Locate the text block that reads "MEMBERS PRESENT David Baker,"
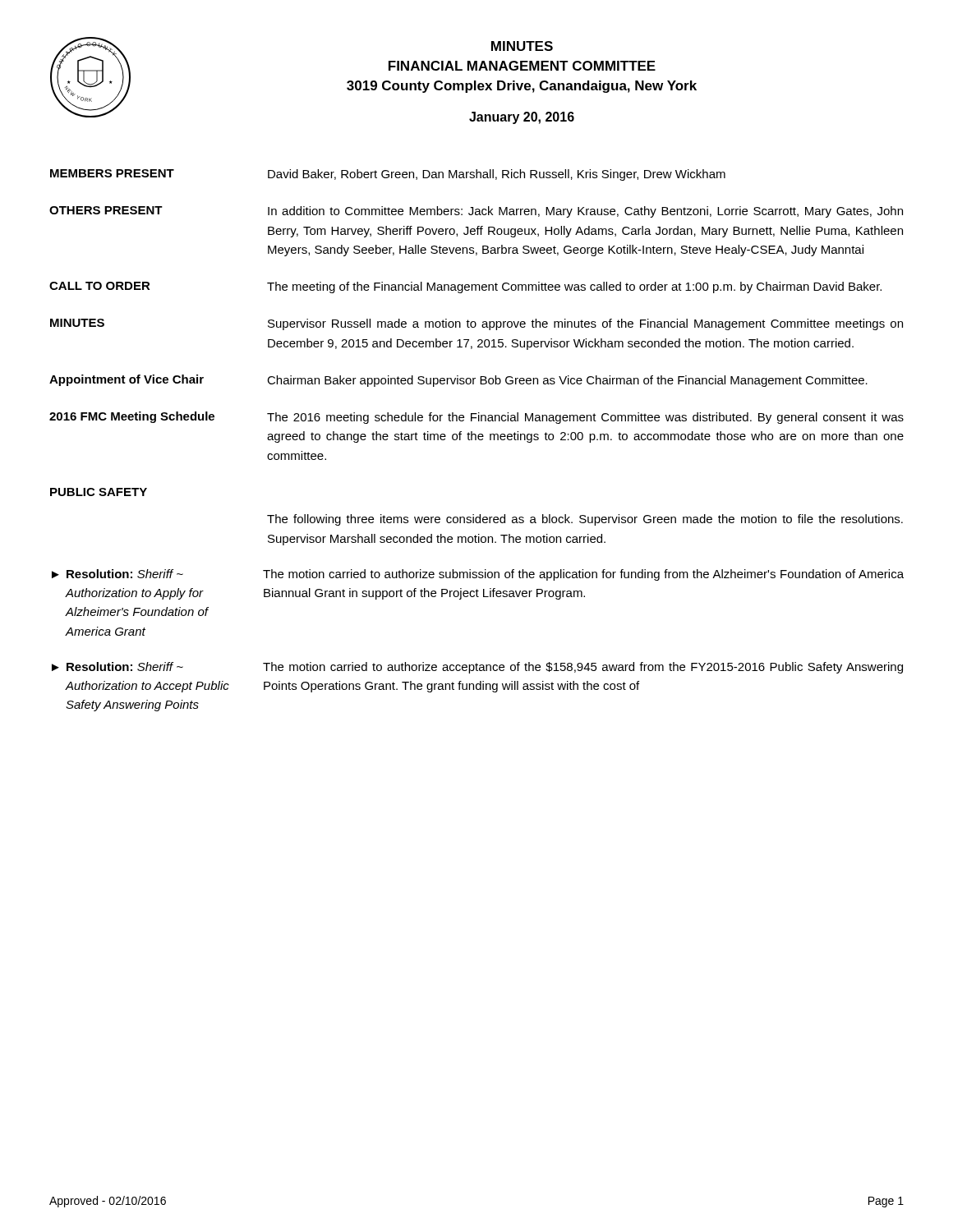This screenshot has height=1232, width=953. (x=476, y=174)
